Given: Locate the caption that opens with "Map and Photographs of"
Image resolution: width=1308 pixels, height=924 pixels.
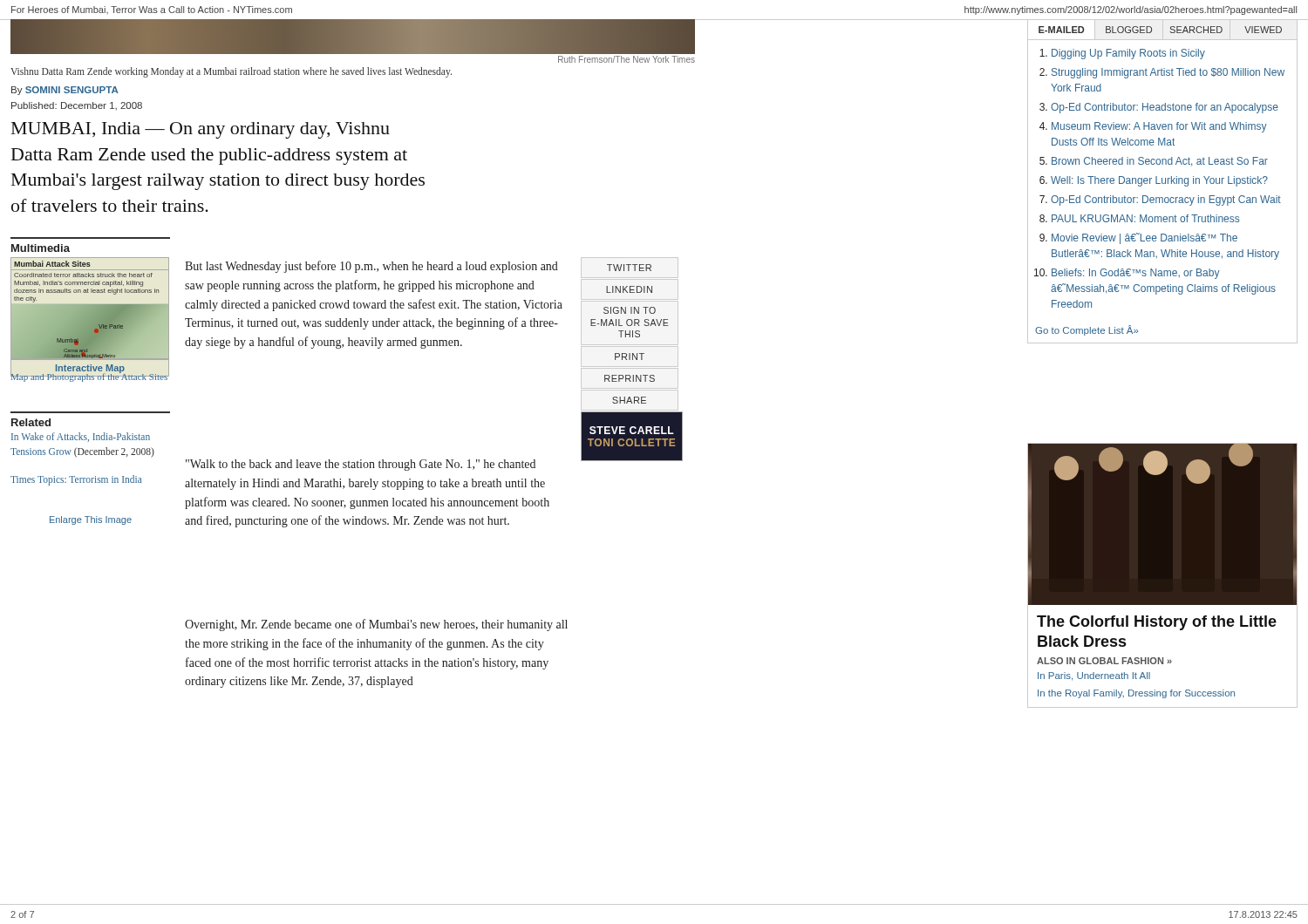Looking at the screenshot, I should click(x=89, y=377).
